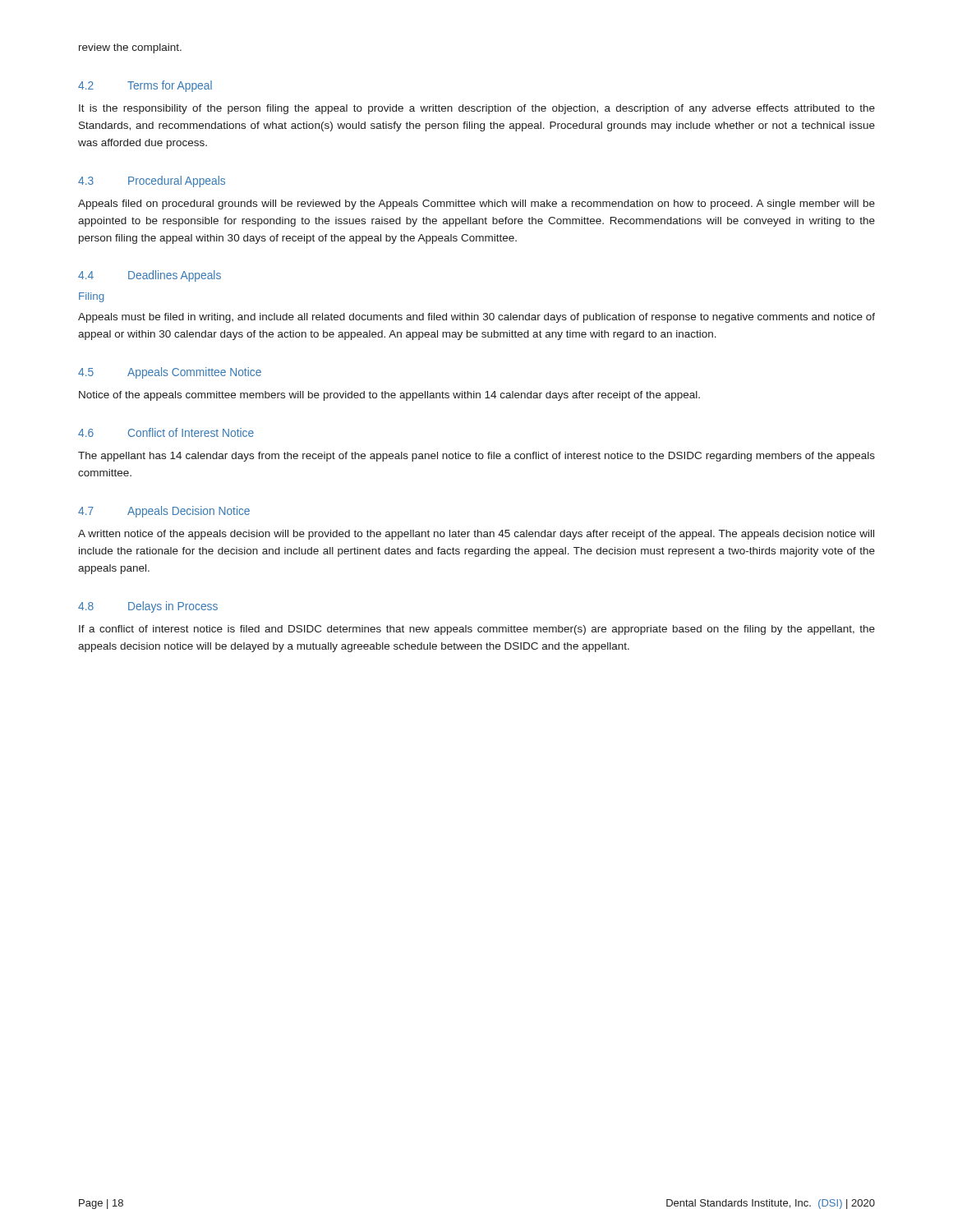The width and height of the screenshot is (953, 1232).
Task: Click the passage that begins "Appeals filed on procedural grounds will"
Action: point(476,220)
